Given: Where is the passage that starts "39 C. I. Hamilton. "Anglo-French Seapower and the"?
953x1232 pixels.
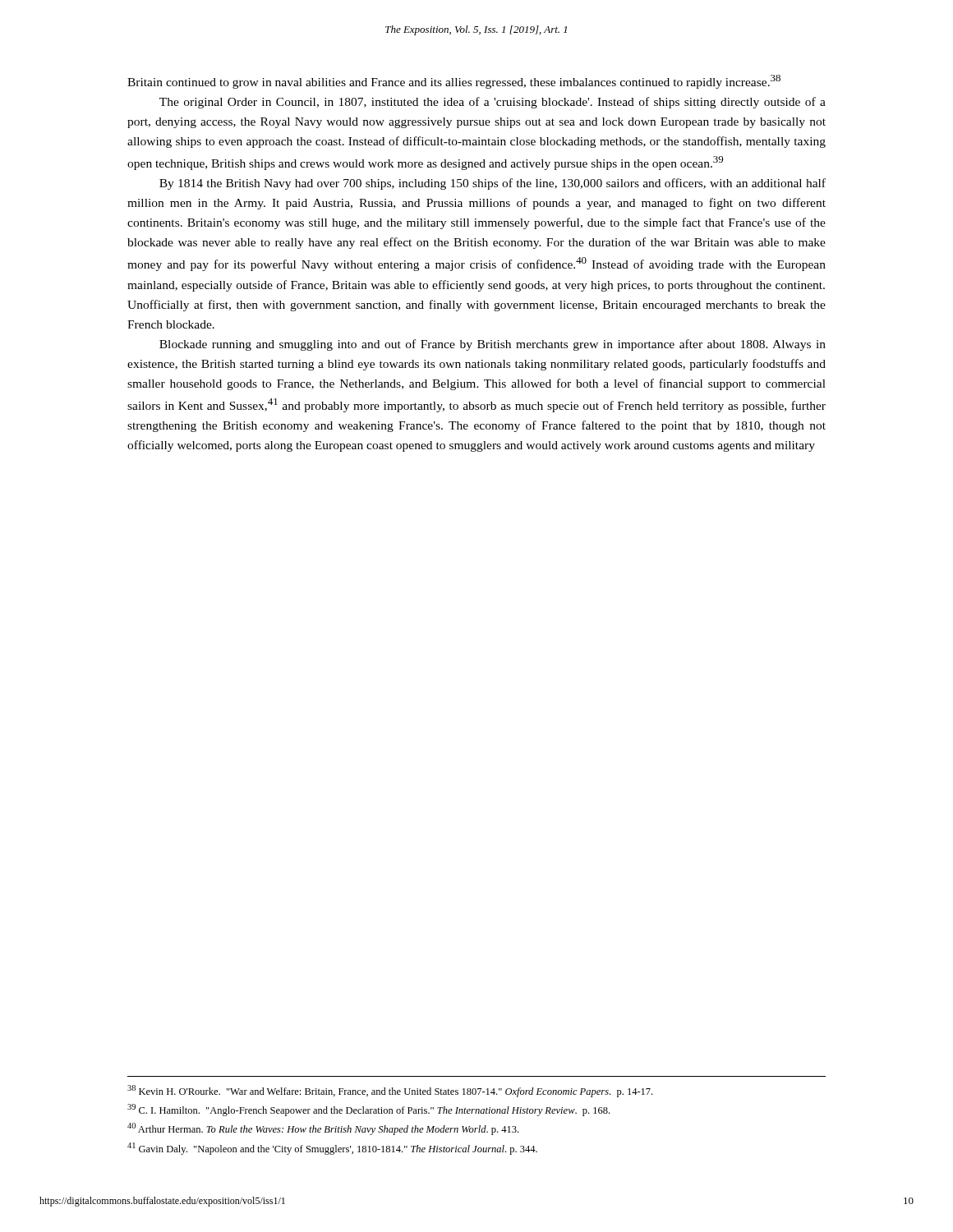Looking at the screenshot, I should coord(476,1109).
